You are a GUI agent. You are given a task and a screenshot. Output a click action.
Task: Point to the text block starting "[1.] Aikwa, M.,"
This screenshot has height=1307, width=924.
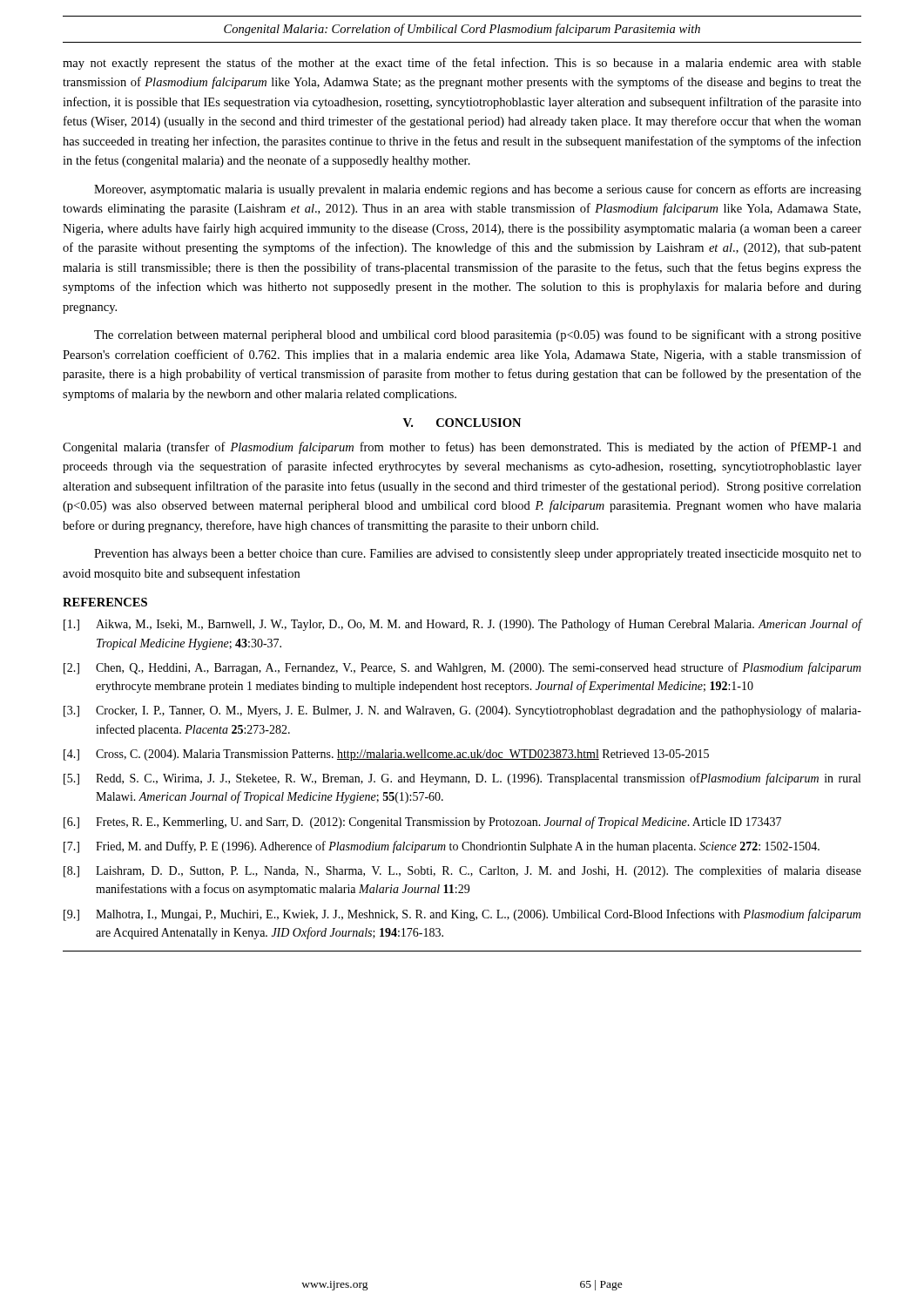(462, 634)
